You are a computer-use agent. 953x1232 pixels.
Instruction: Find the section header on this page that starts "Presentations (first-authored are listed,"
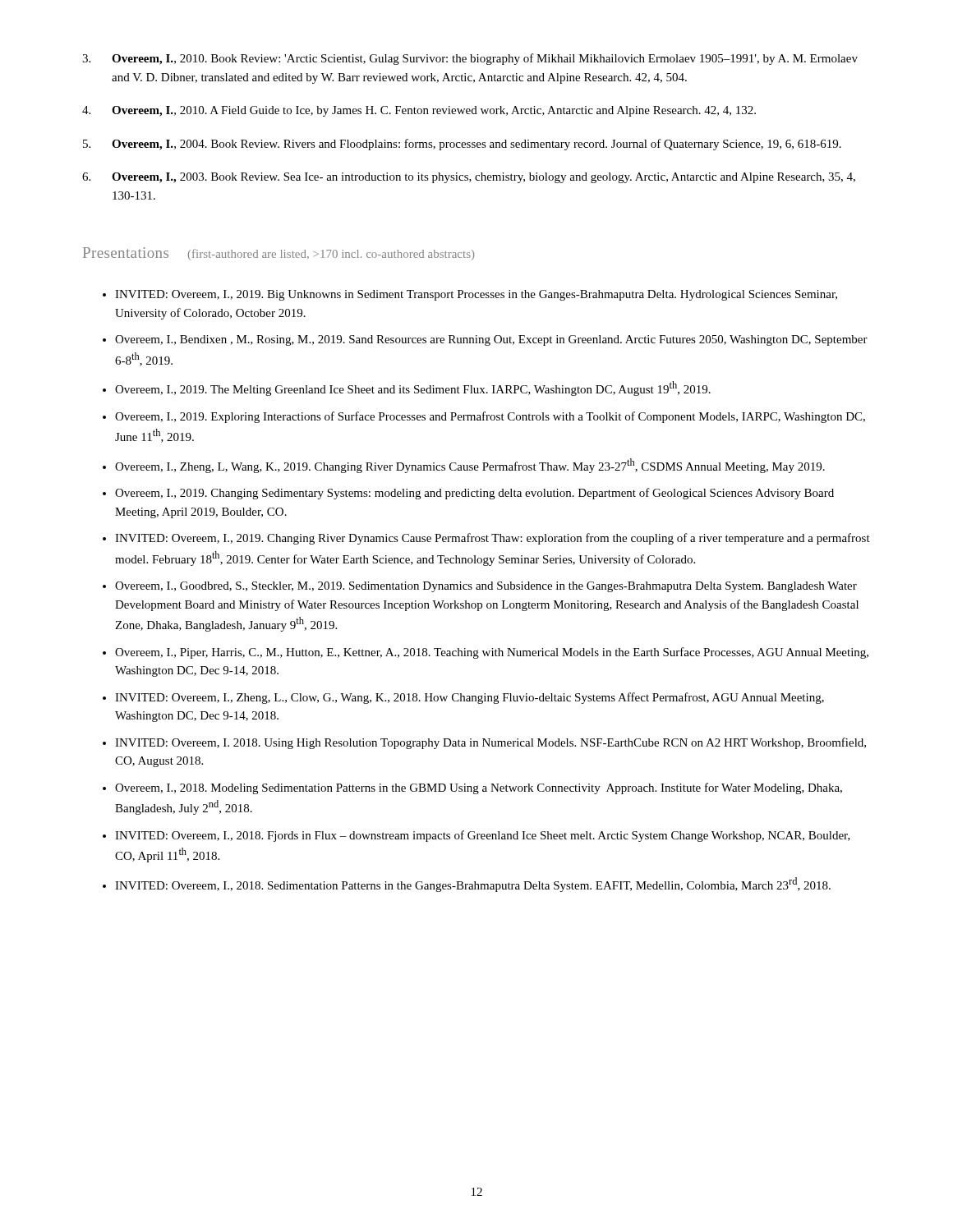coord(279,254)
